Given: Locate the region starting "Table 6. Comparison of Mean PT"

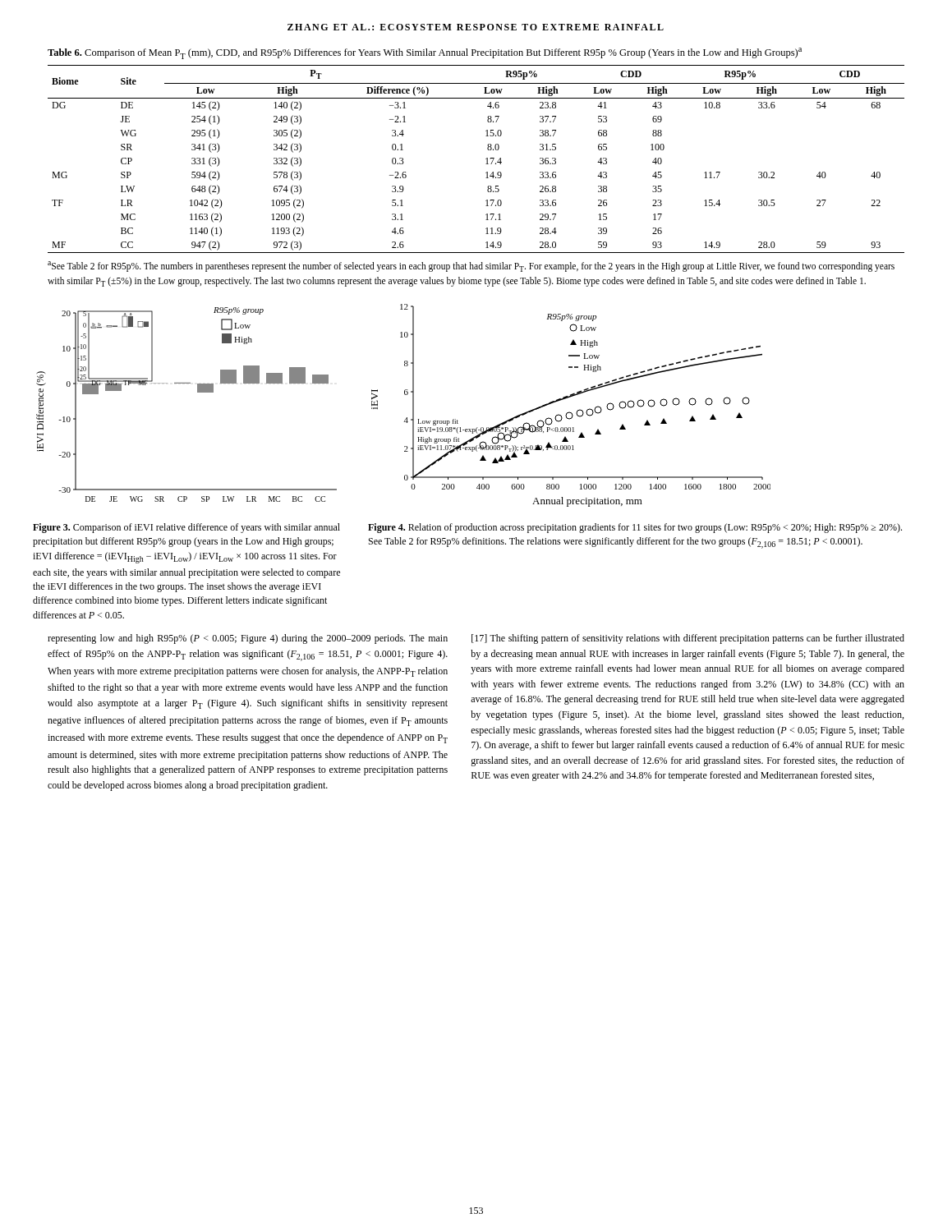Looking at the screenshot, I should click(425, 52).
